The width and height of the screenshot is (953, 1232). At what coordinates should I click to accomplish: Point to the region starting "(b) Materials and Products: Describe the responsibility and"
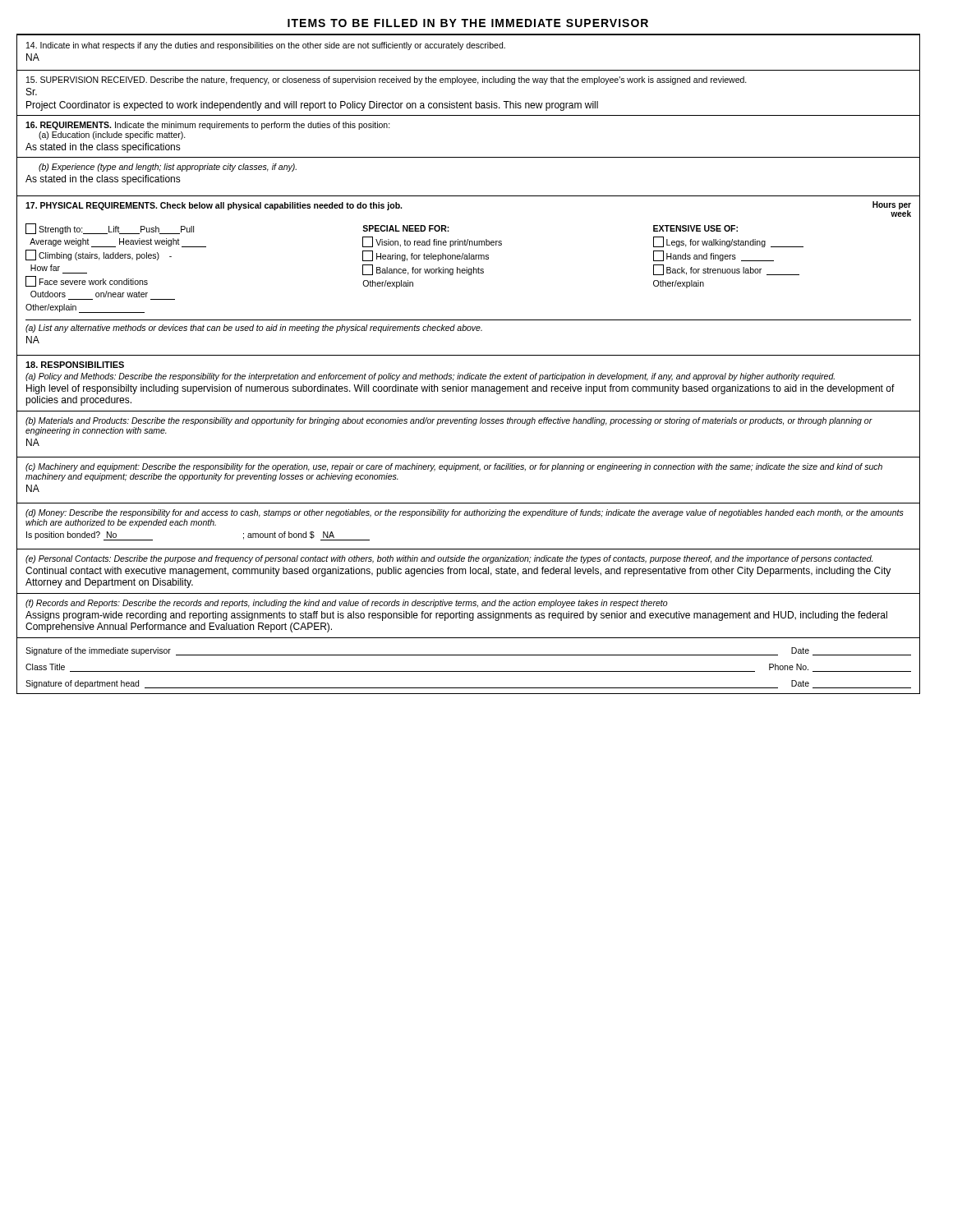468,434
